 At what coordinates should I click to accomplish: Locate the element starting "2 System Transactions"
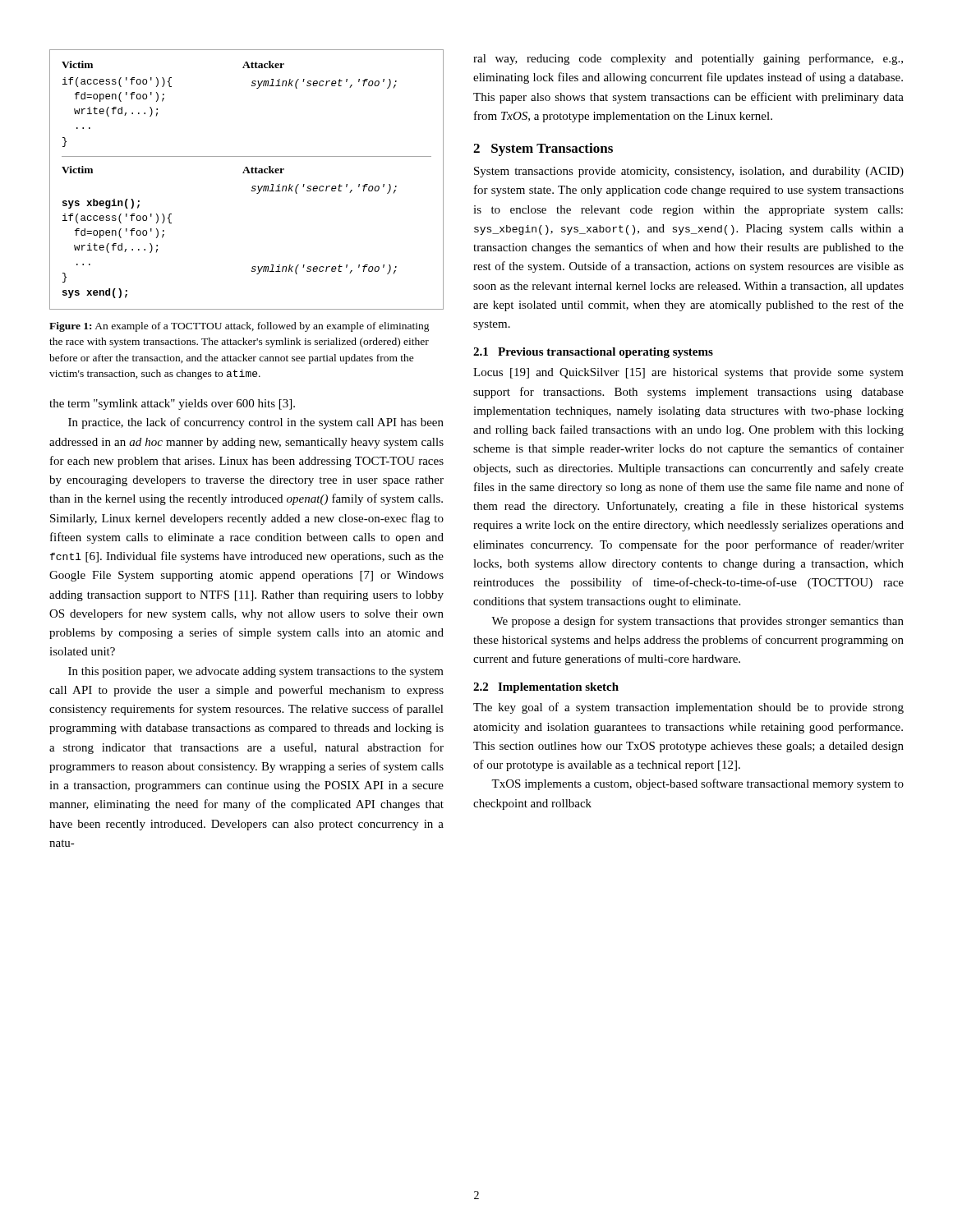[x=543, y=149]
